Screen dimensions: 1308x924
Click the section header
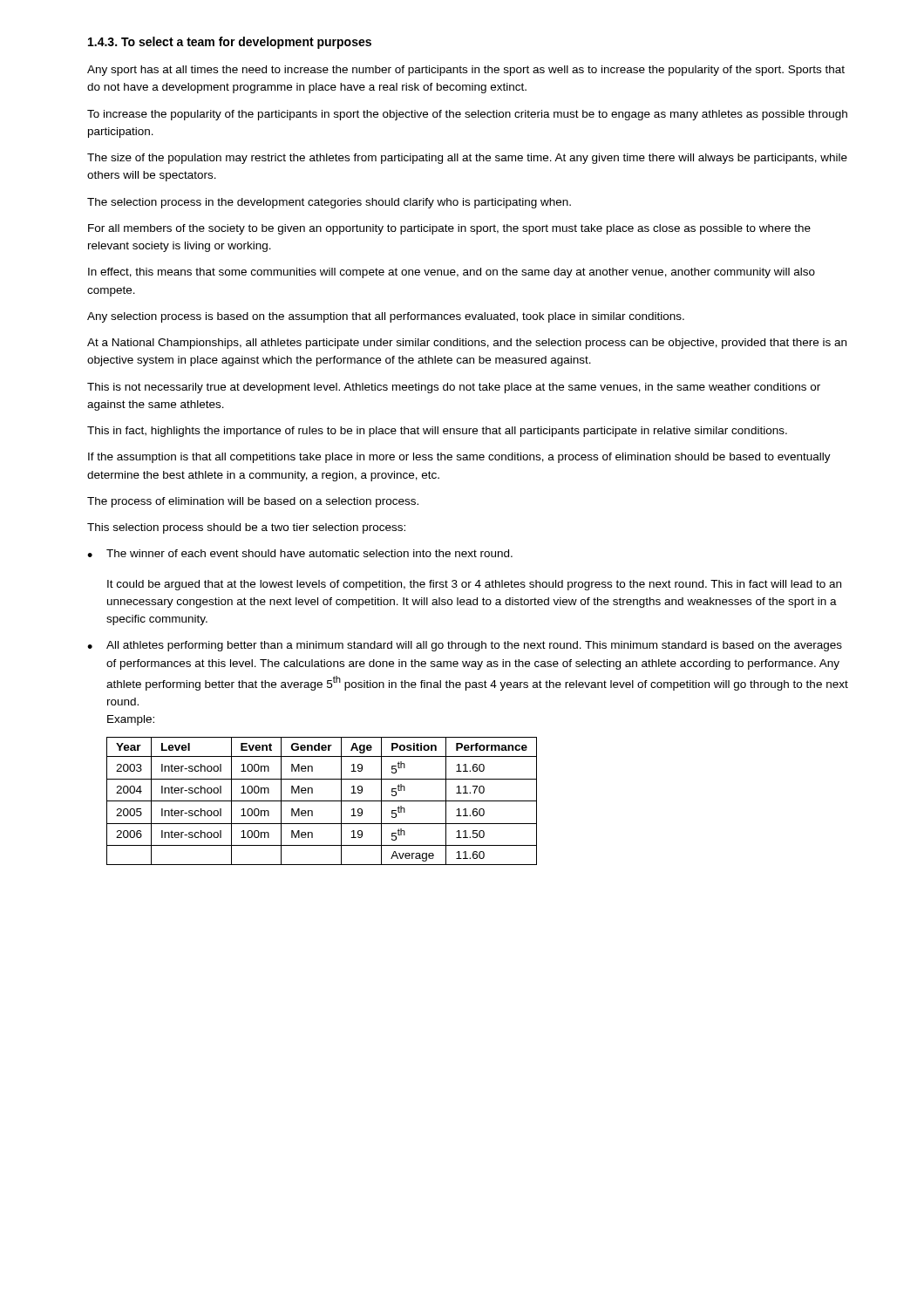[229, 42]
